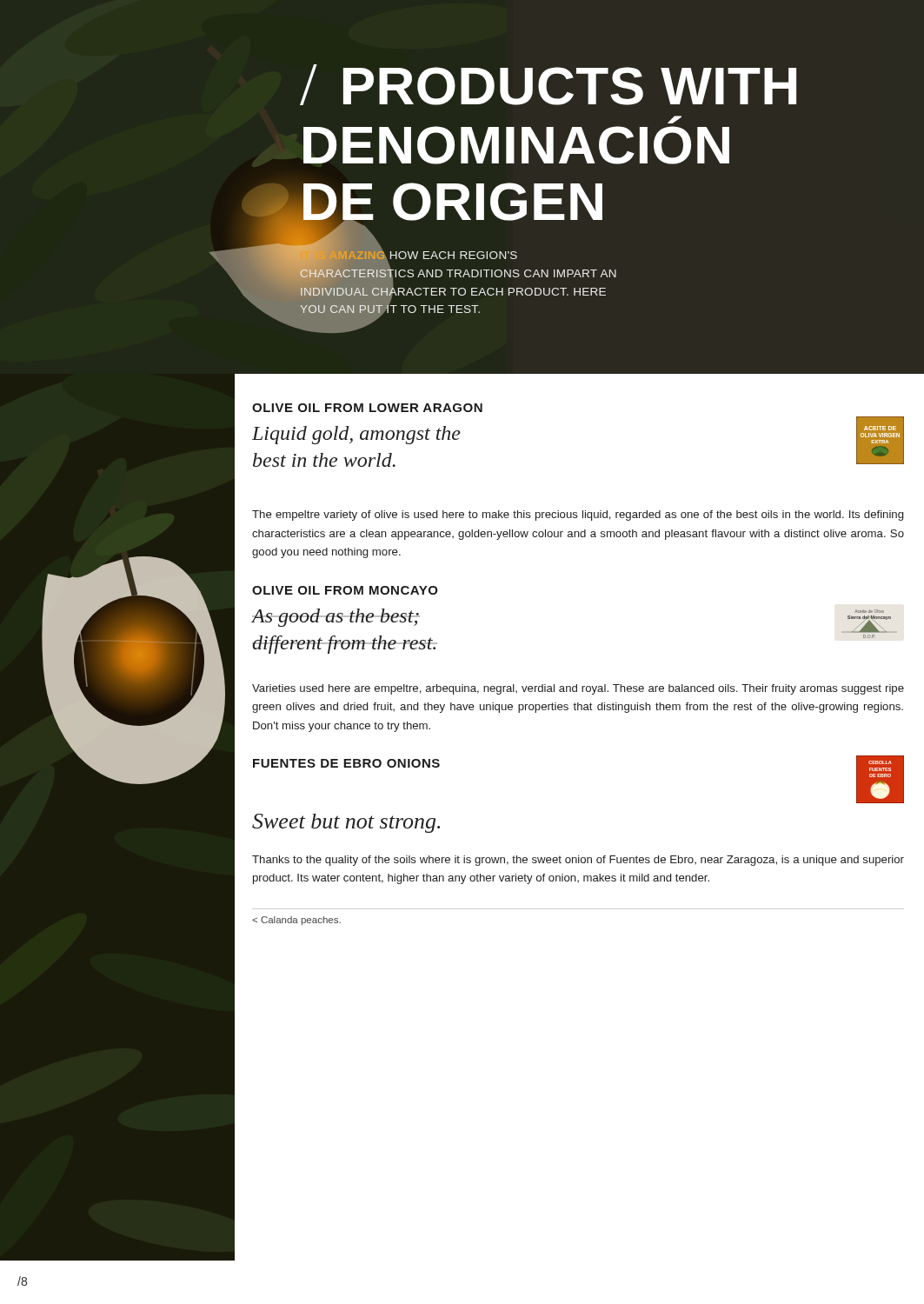924x1304 pixels.
Task: Point to the block beginning "IT IS AMAZING HOW EACH REGION'S CHARACTERISTICS"
Action: 458,282
